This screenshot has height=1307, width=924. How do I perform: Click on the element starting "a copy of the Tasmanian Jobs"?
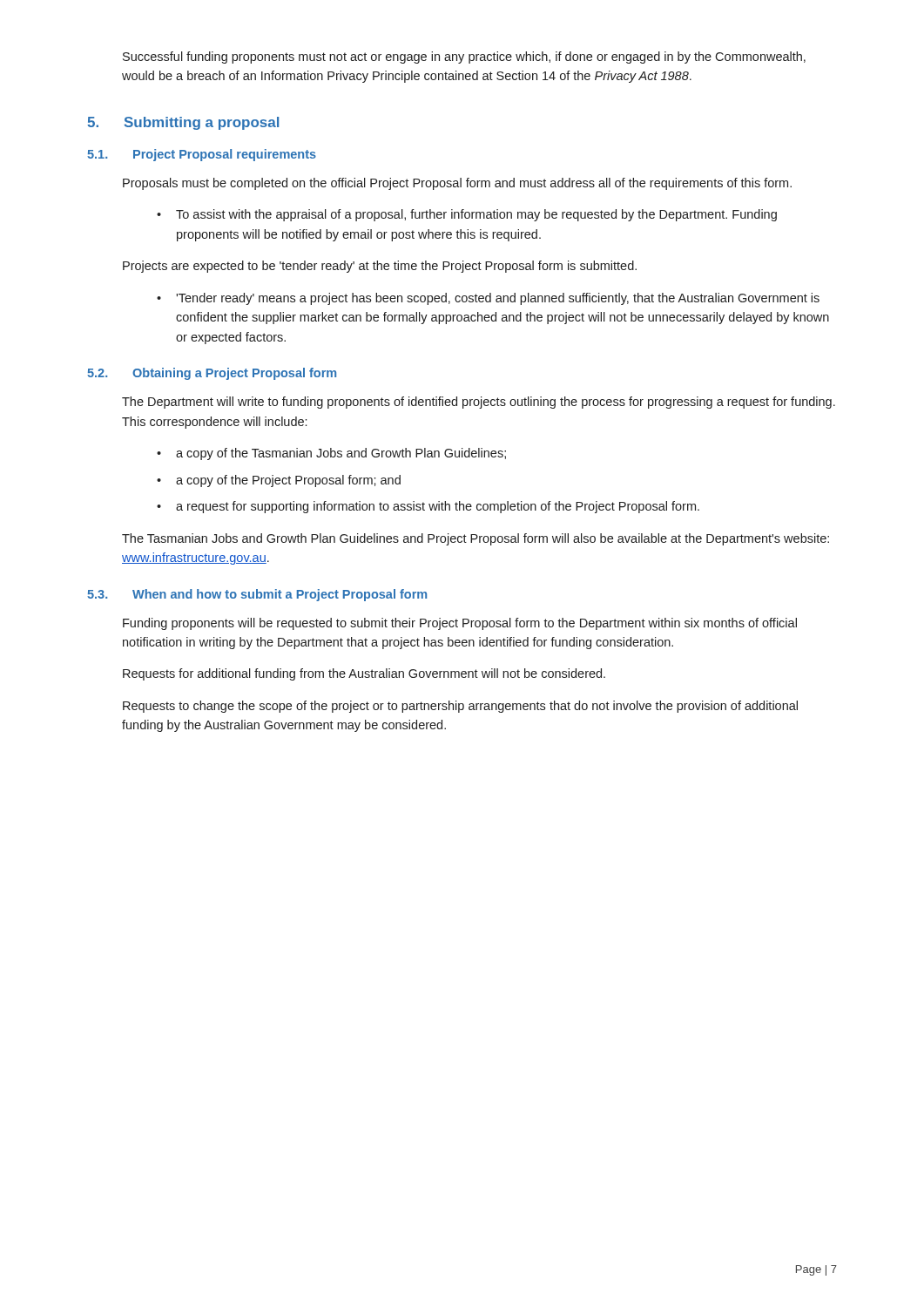click(x=341, y=453)
